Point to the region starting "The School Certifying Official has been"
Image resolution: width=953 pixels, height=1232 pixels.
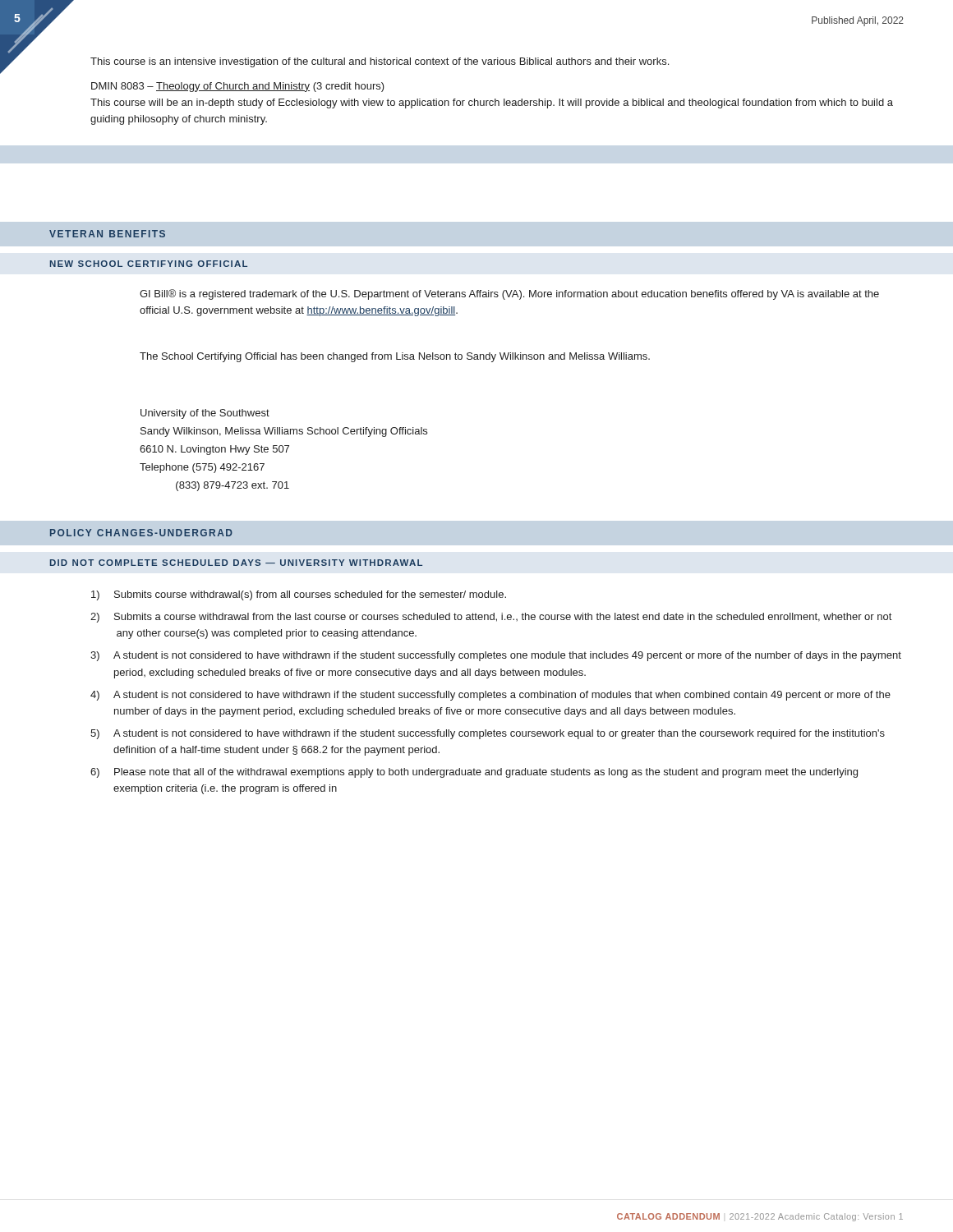tap(395, 356)
